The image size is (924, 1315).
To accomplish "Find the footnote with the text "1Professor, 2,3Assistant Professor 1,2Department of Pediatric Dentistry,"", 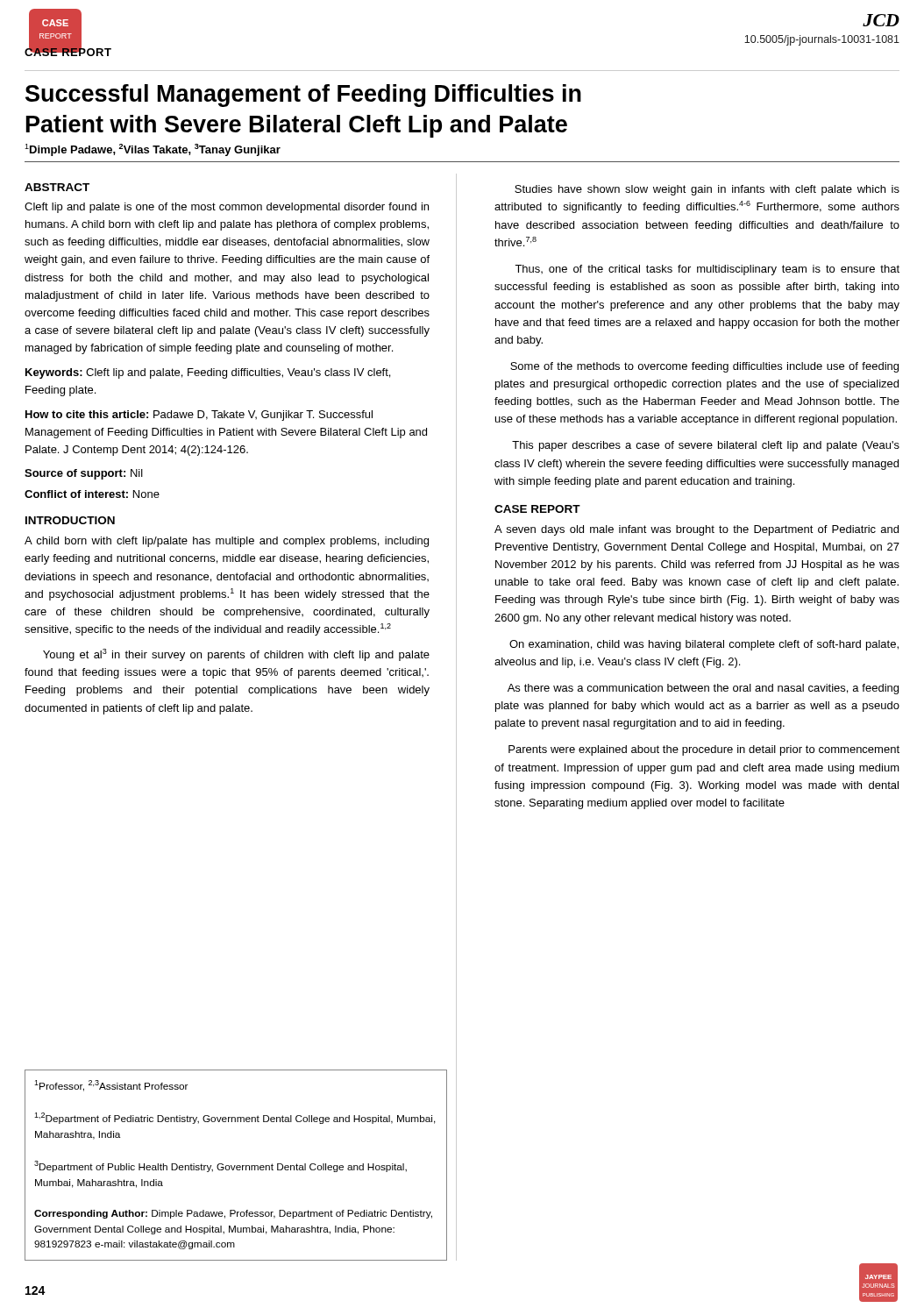I will [235, 1164].
